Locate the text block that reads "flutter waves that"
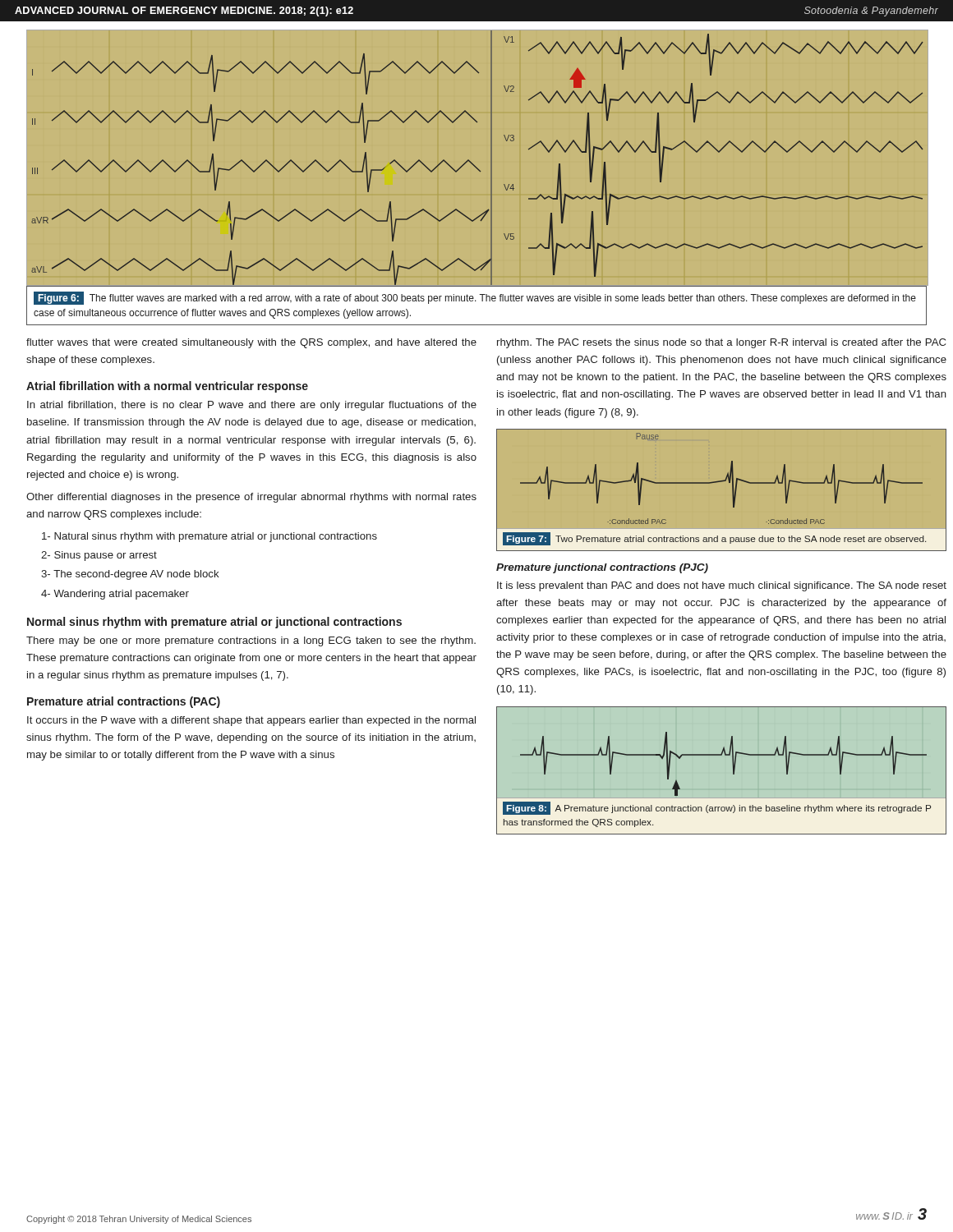The height and width of the screenshot is (1232, 953). (251, 351)
